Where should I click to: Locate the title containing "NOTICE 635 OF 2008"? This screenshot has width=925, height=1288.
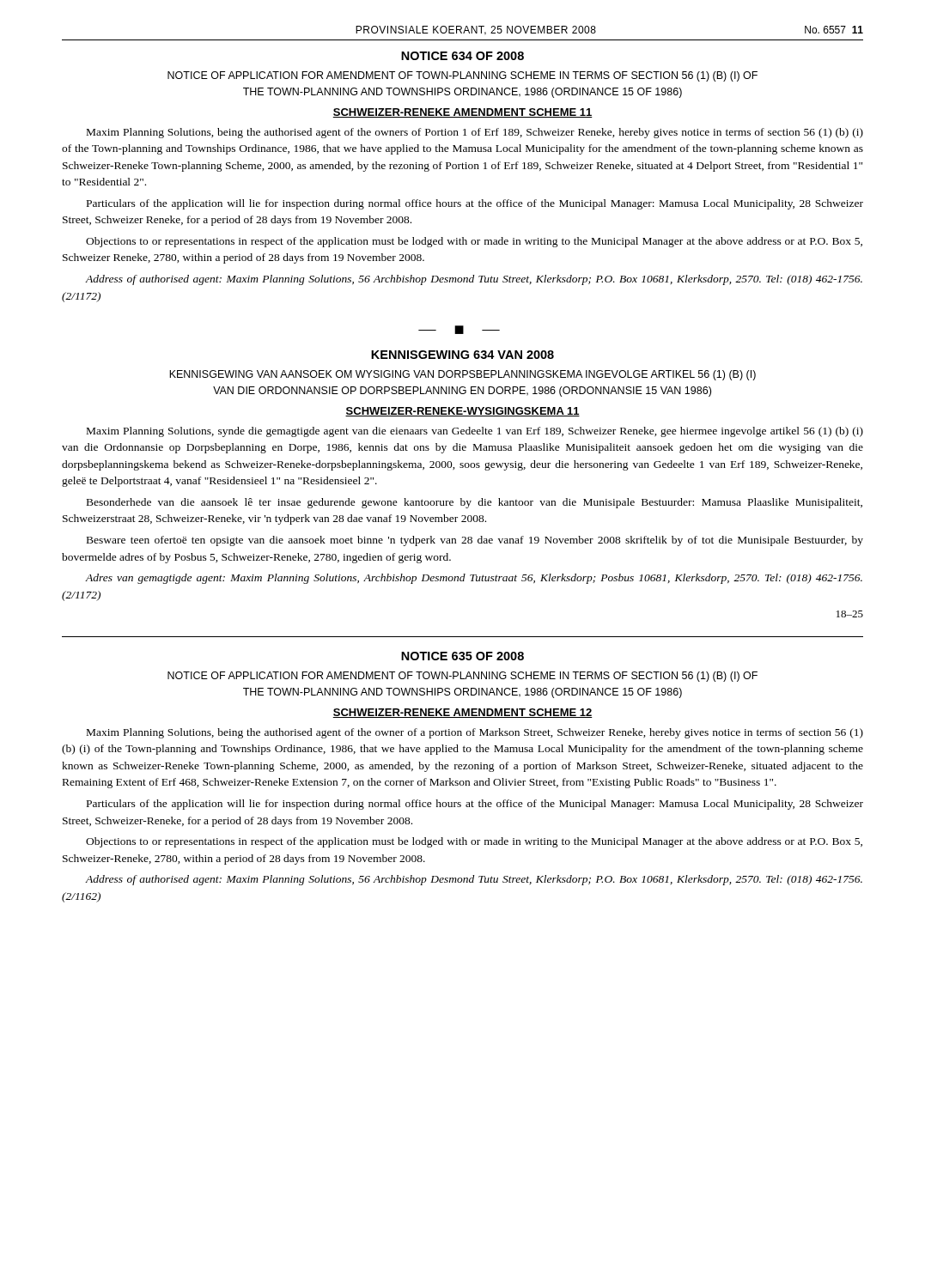[x=462, y=656]
